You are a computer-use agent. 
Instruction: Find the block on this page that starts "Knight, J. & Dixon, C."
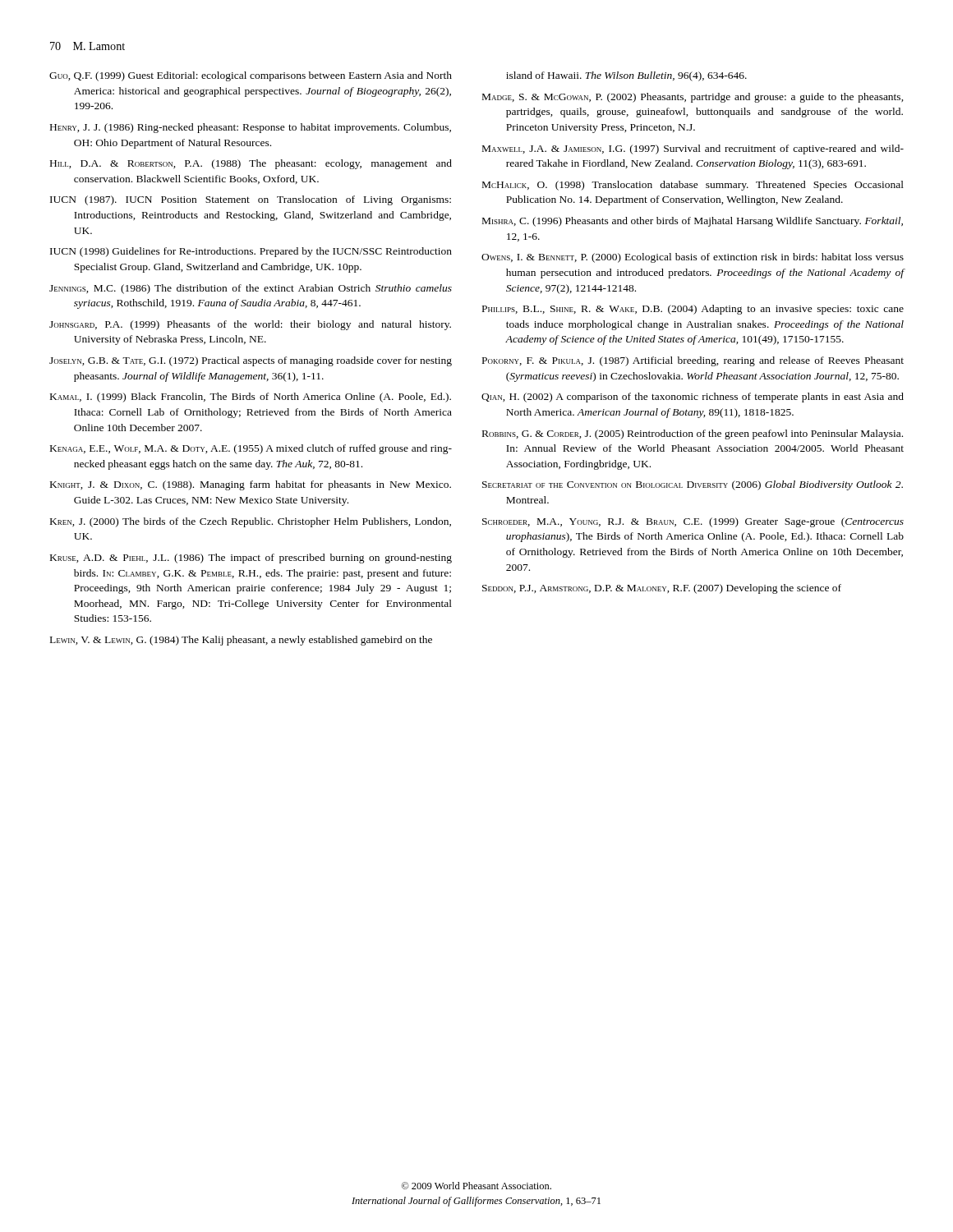click(x=251, y=493)
